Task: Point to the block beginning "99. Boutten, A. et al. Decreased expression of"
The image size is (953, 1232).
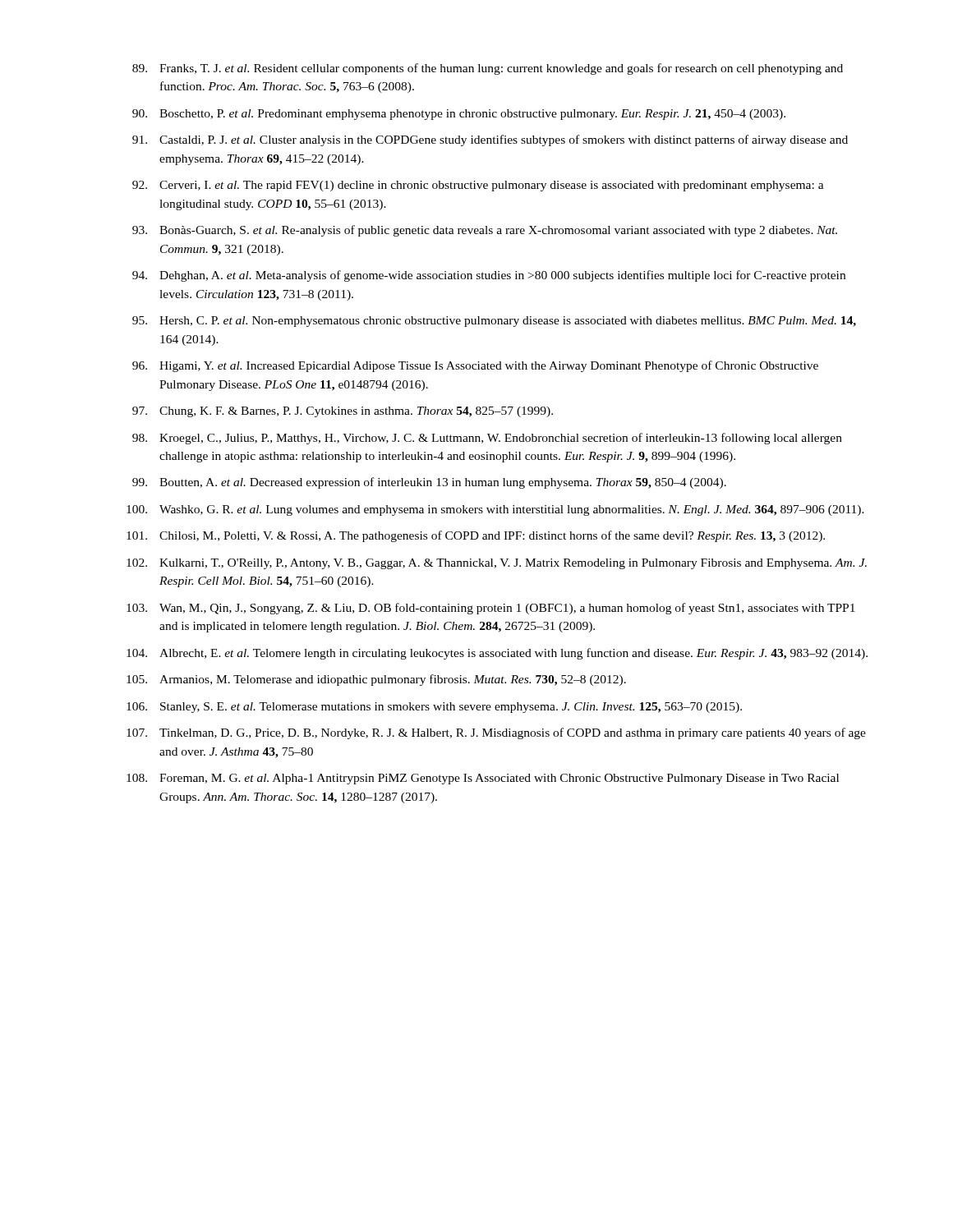Action: (x=489, y=483)
